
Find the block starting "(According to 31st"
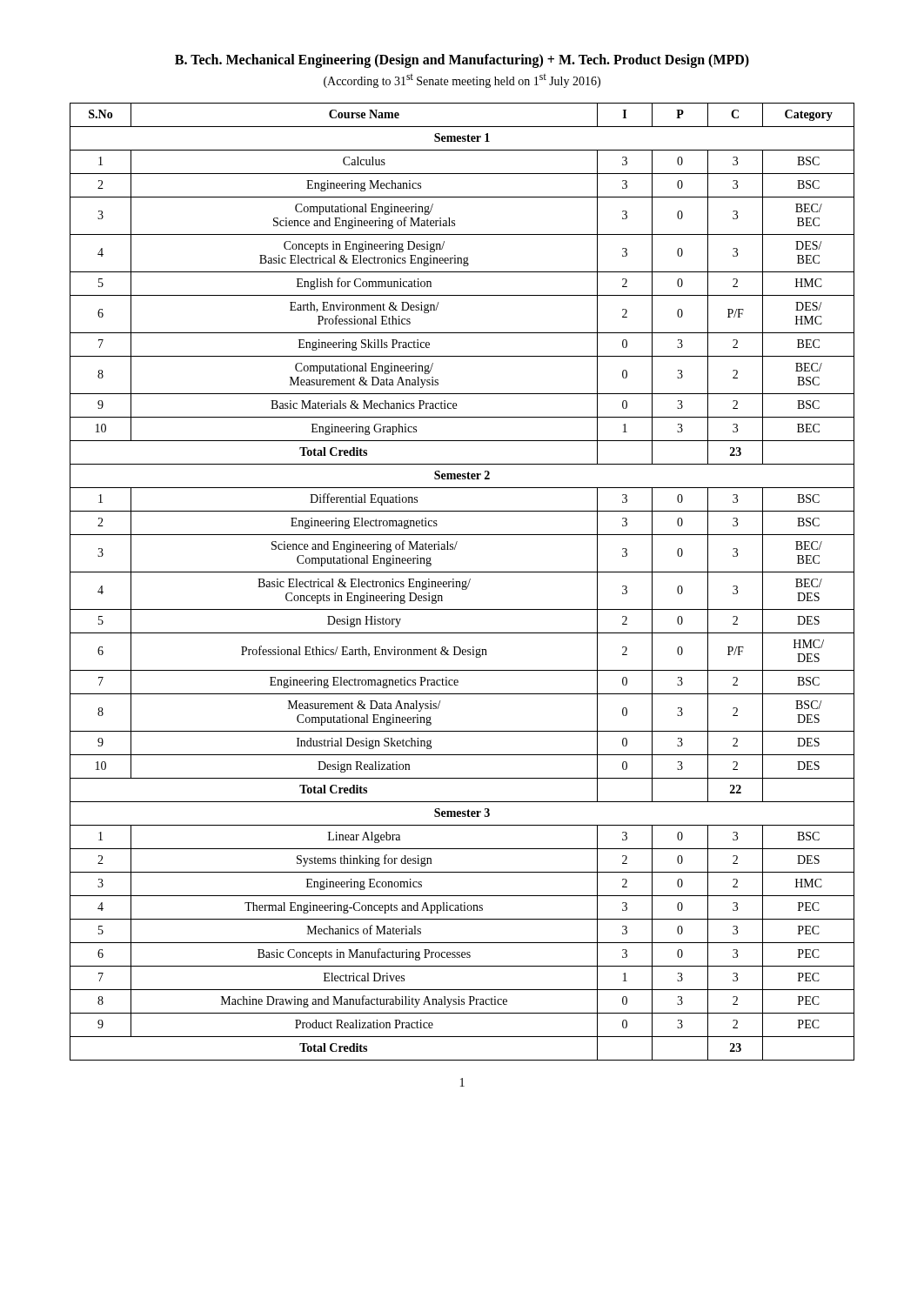coord(462,79)
